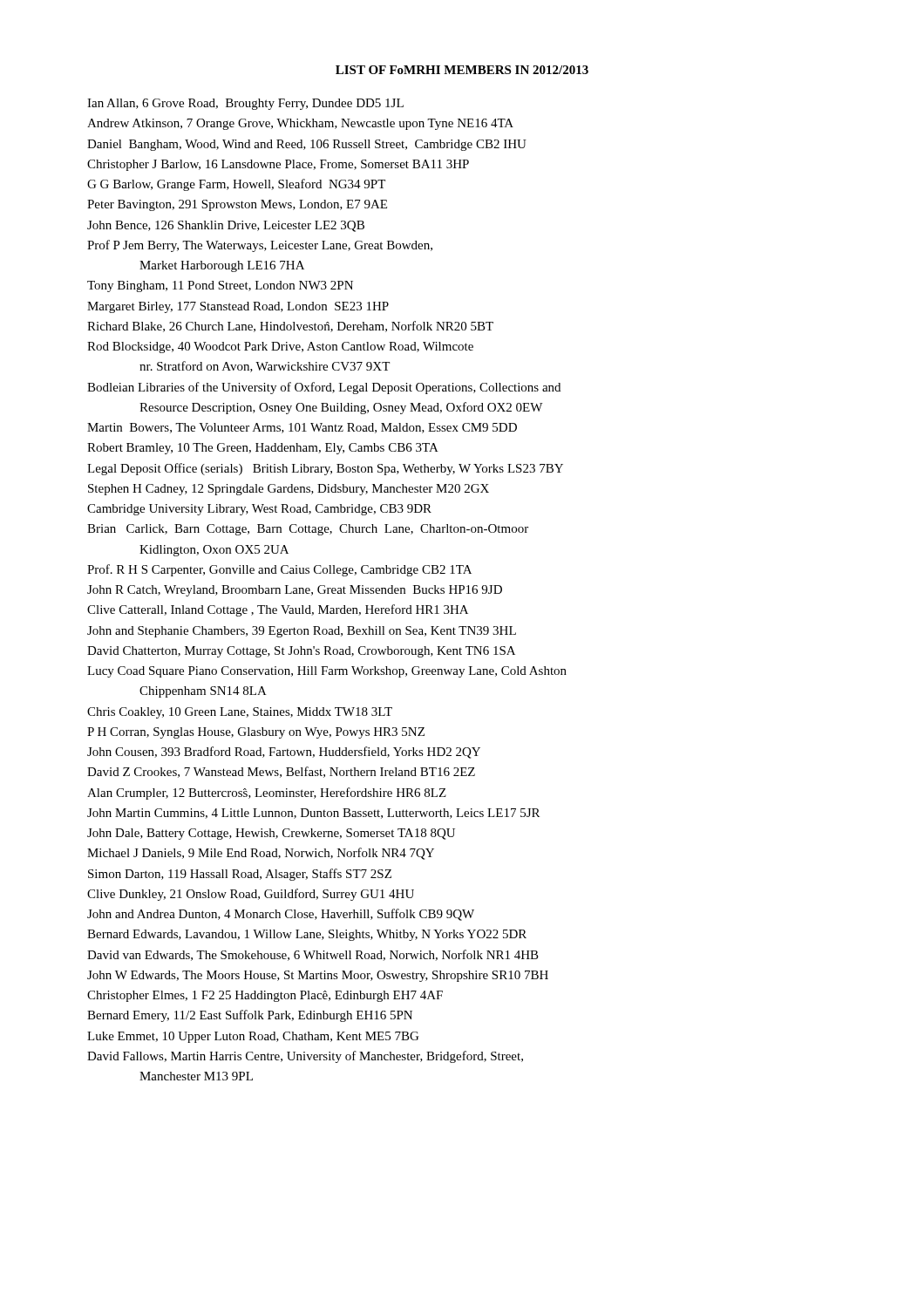Where is the passage that starts "John Dale, Battery Cottage, Hewish, Crewkerne, Somerset TA18"?
The image size is (924, 1308).
[x=271, y=833]
